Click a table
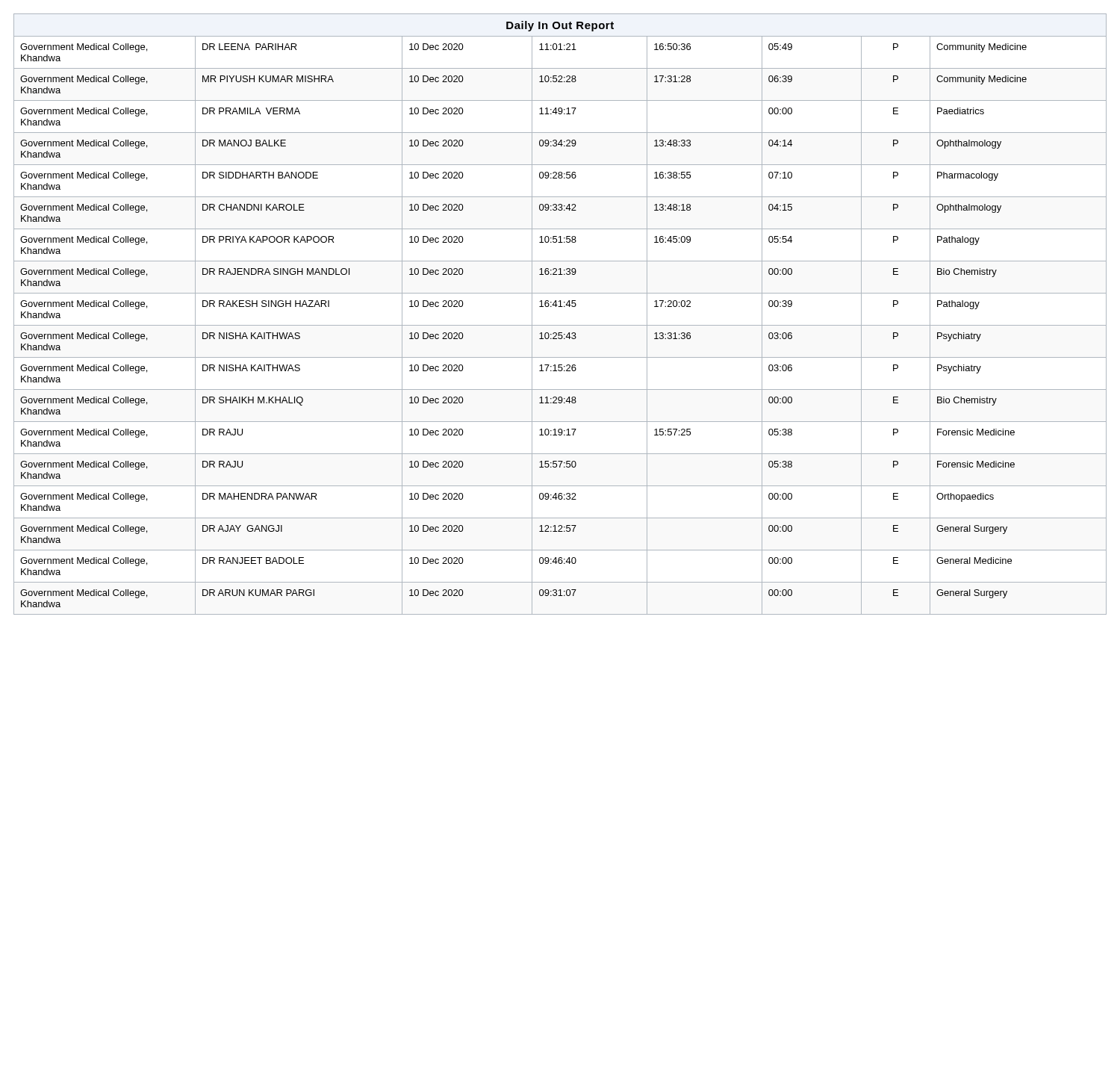The image size is (1120, 1074). coord(560,314)
